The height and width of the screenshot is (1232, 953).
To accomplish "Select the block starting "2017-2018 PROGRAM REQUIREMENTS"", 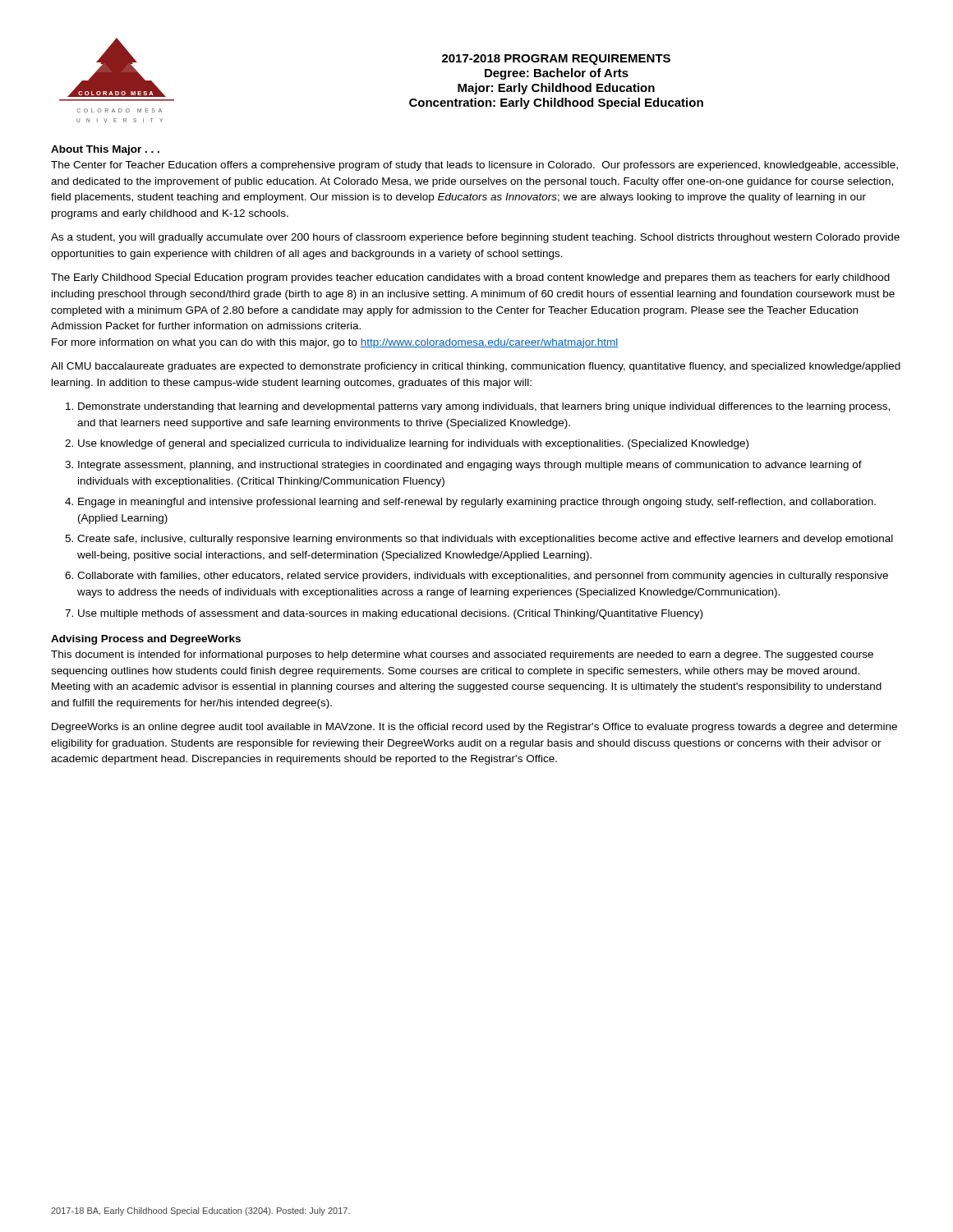I will [556, 80].
